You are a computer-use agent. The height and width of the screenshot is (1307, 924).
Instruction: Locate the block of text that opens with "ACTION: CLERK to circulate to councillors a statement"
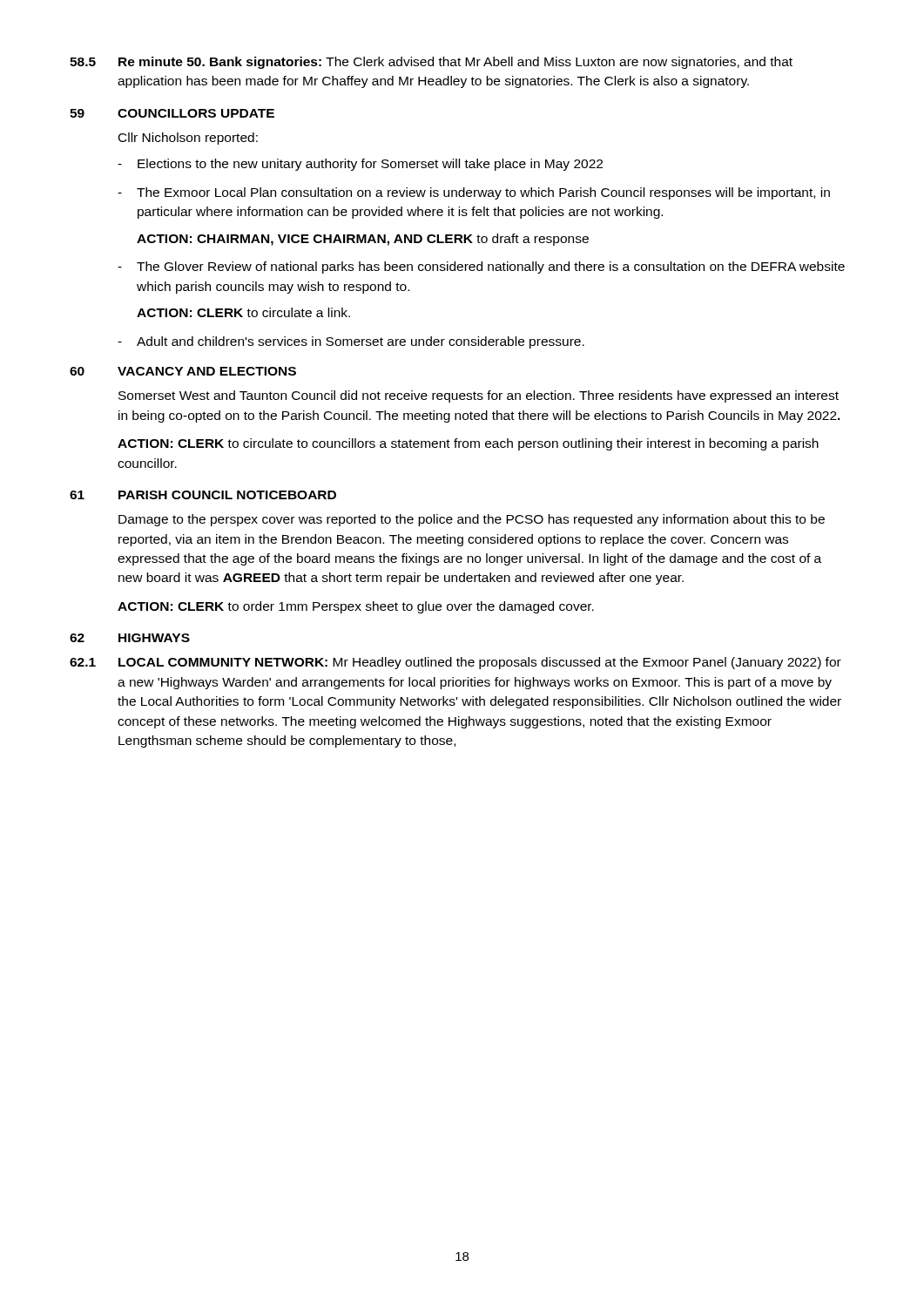468,453
